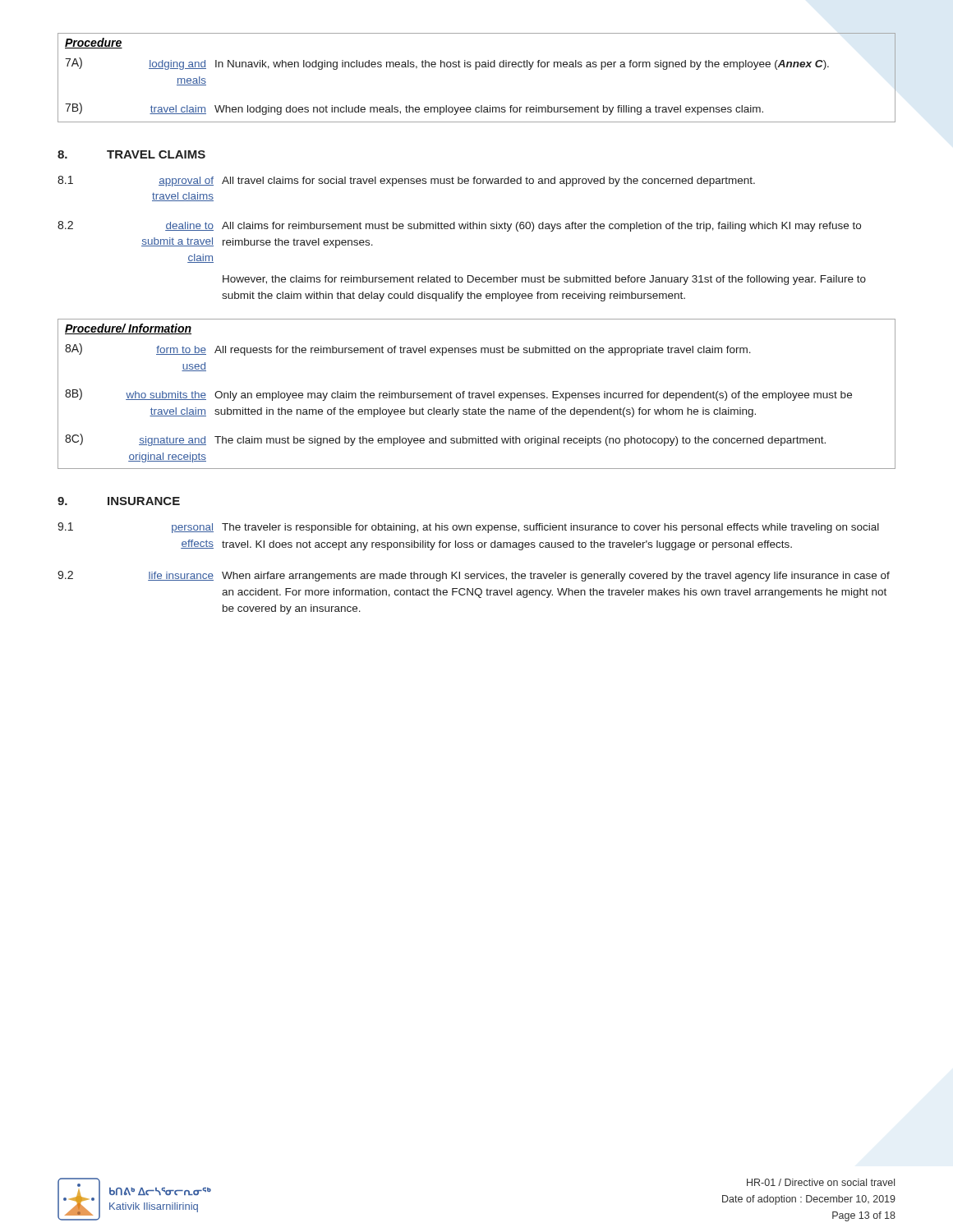Locate the text block containing "2 life insurance When airfare"
Viewport: 953px width, 1232px height.
click(x=476, y=592)
